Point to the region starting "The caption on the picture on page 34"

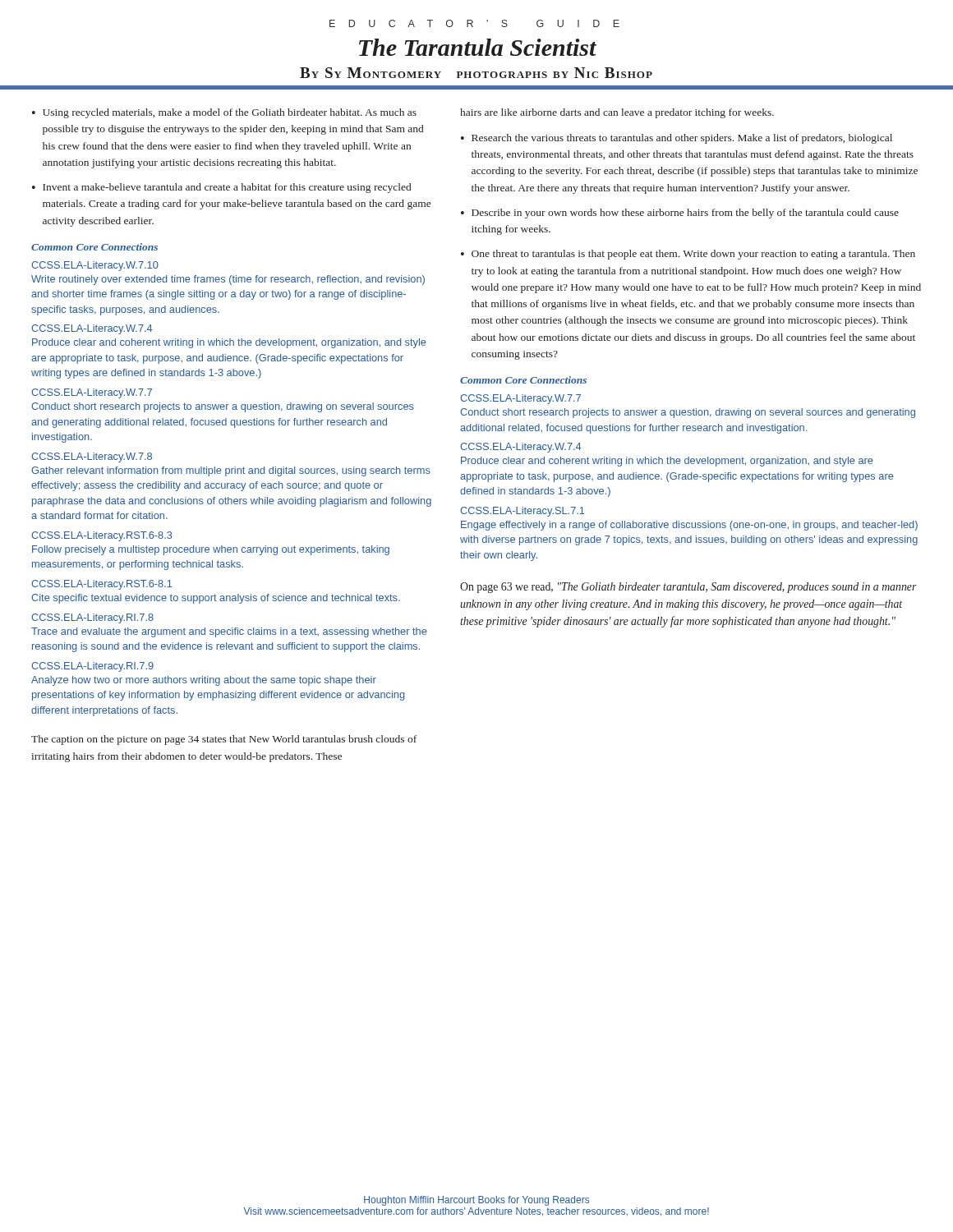[x=224, y=748]
